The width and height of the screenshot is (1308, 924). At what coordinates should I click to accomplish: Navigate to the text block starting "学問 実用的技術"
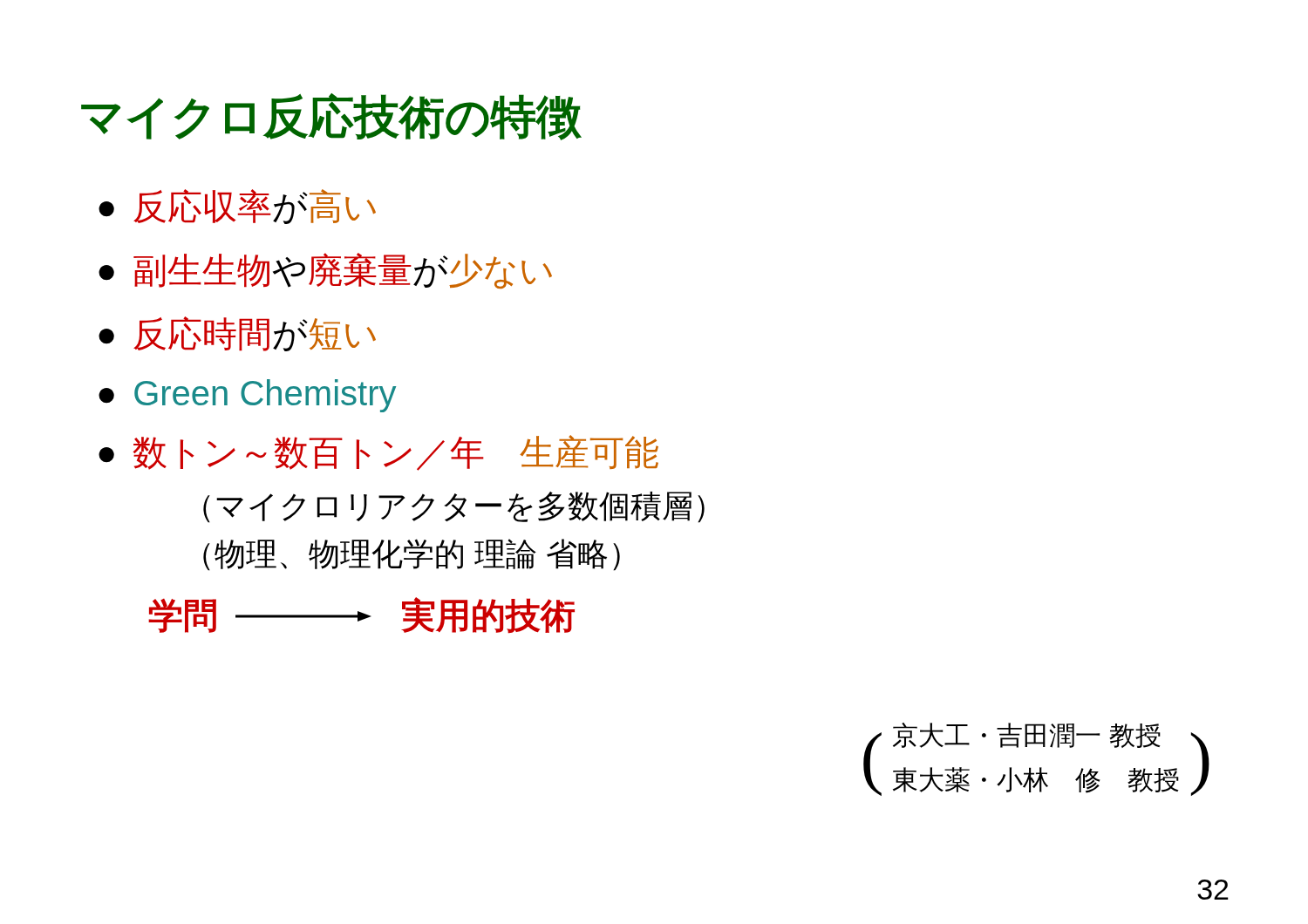click(x=362, y=616)
